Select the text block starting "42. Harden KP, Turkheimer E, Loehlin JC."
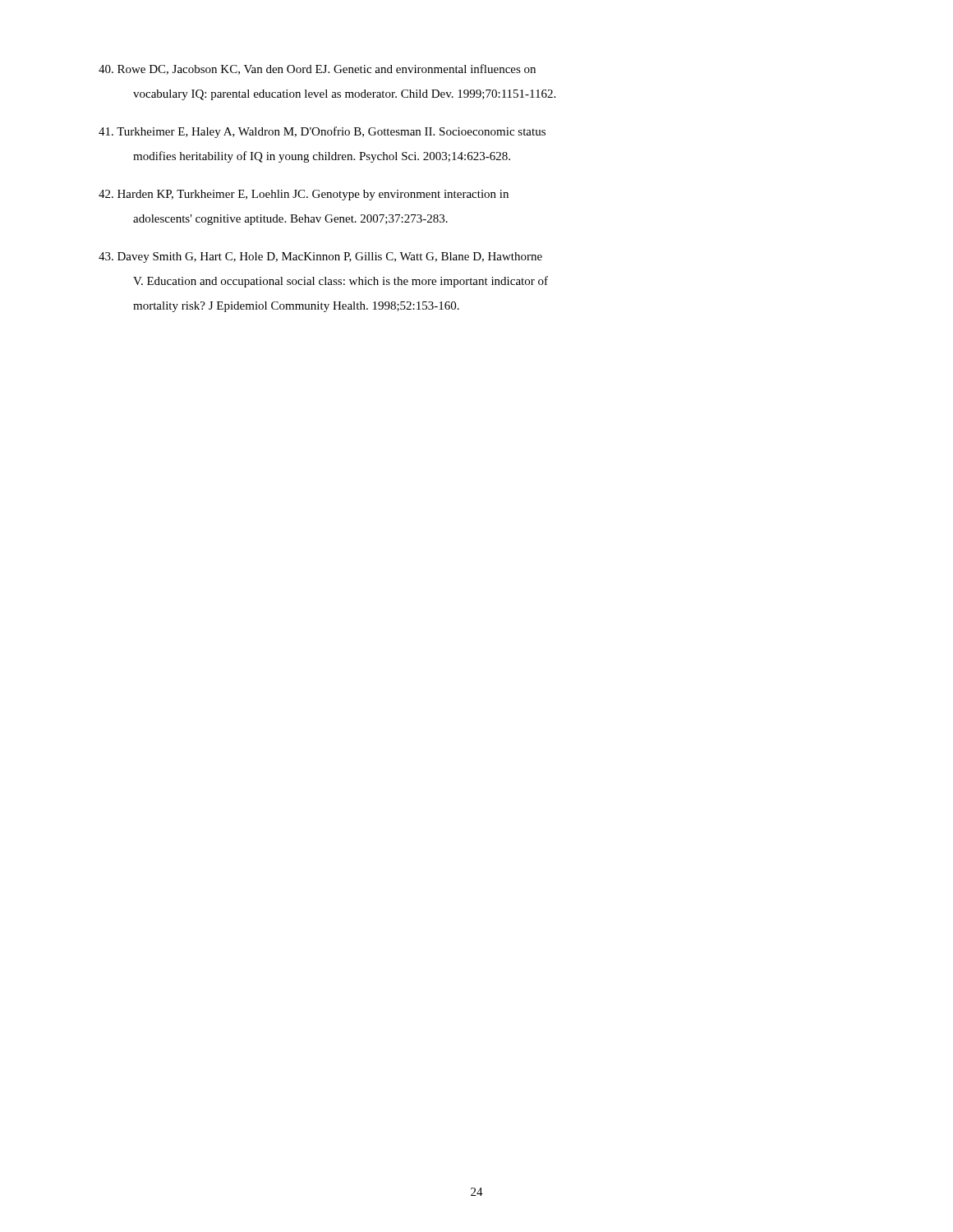The image size is (953, 1232). (x=476, y=206)
